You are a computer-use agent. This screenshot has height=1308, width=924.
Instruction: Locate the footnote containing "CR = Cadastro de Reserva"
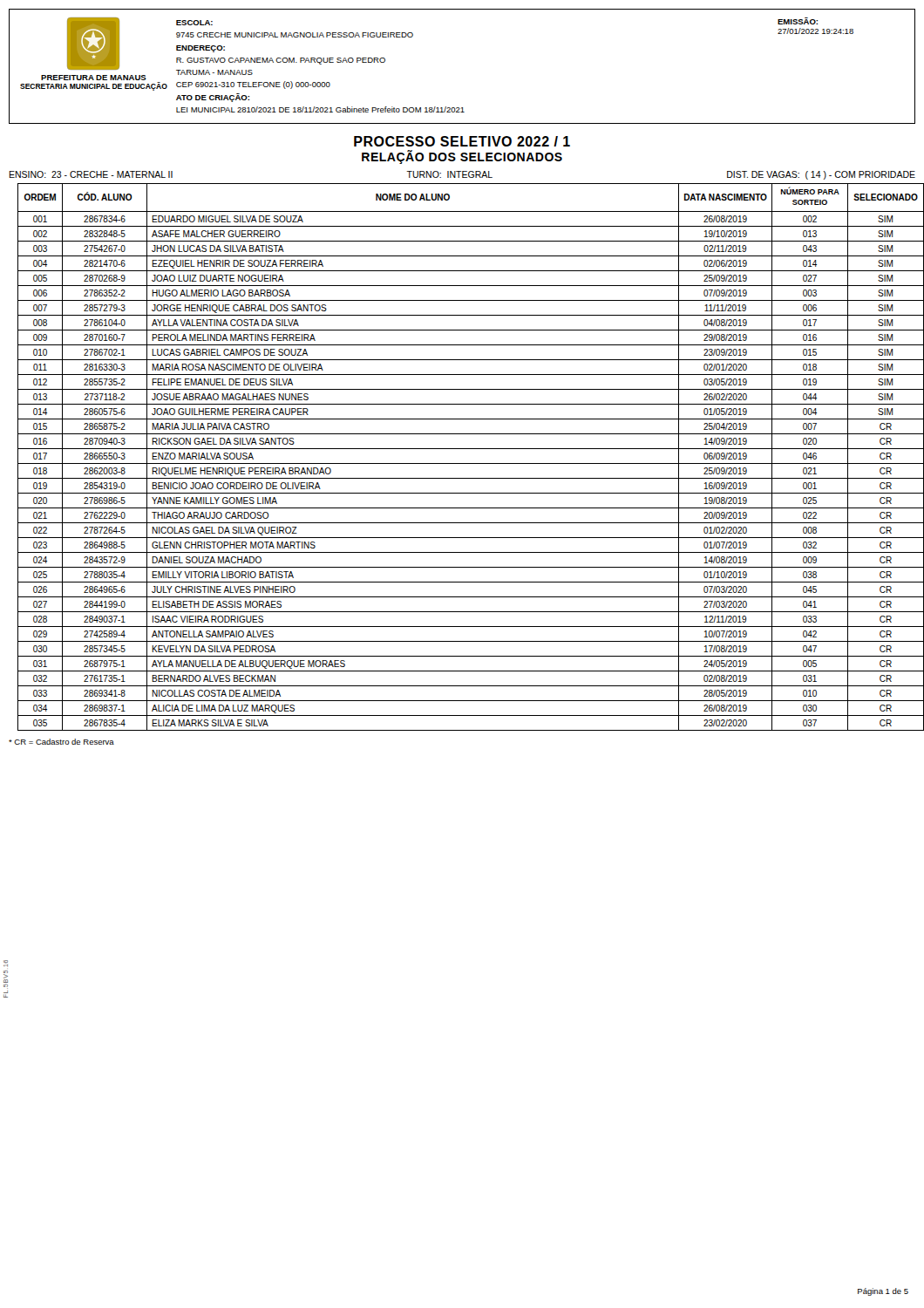pos(61,742)
